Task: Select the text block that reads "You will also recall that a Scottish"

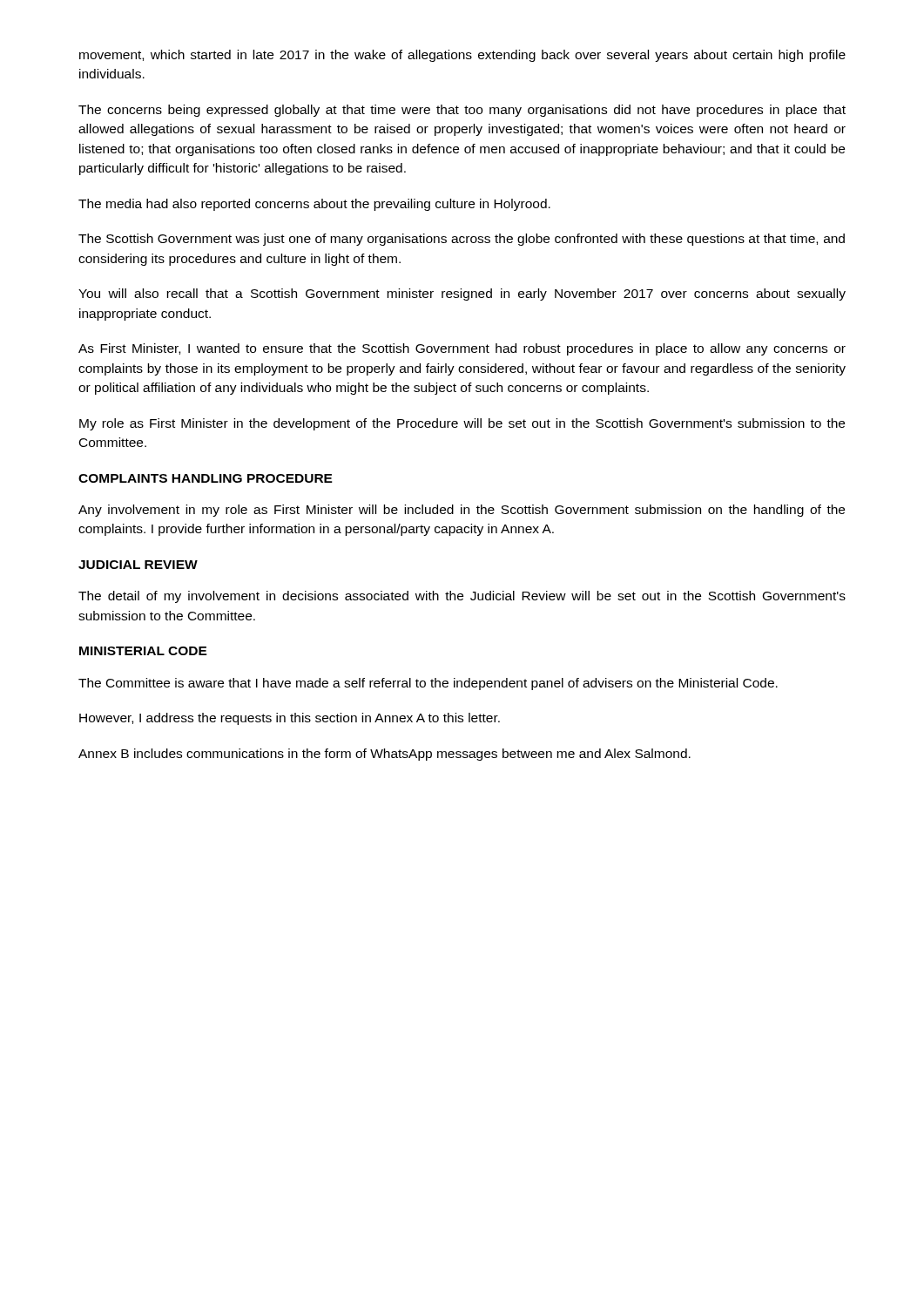Action: pos(462,303)
